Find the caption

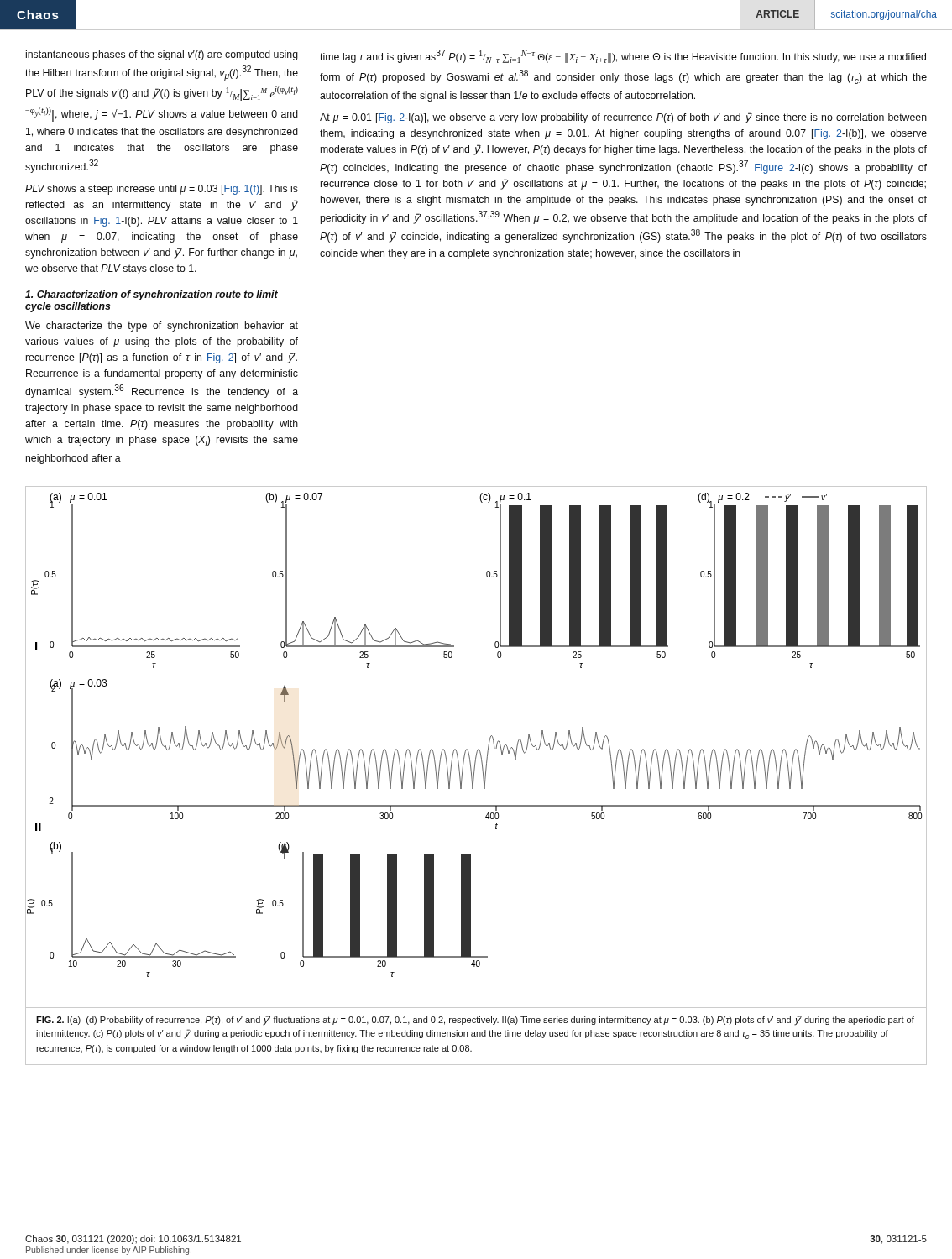tap(475, 1034)
